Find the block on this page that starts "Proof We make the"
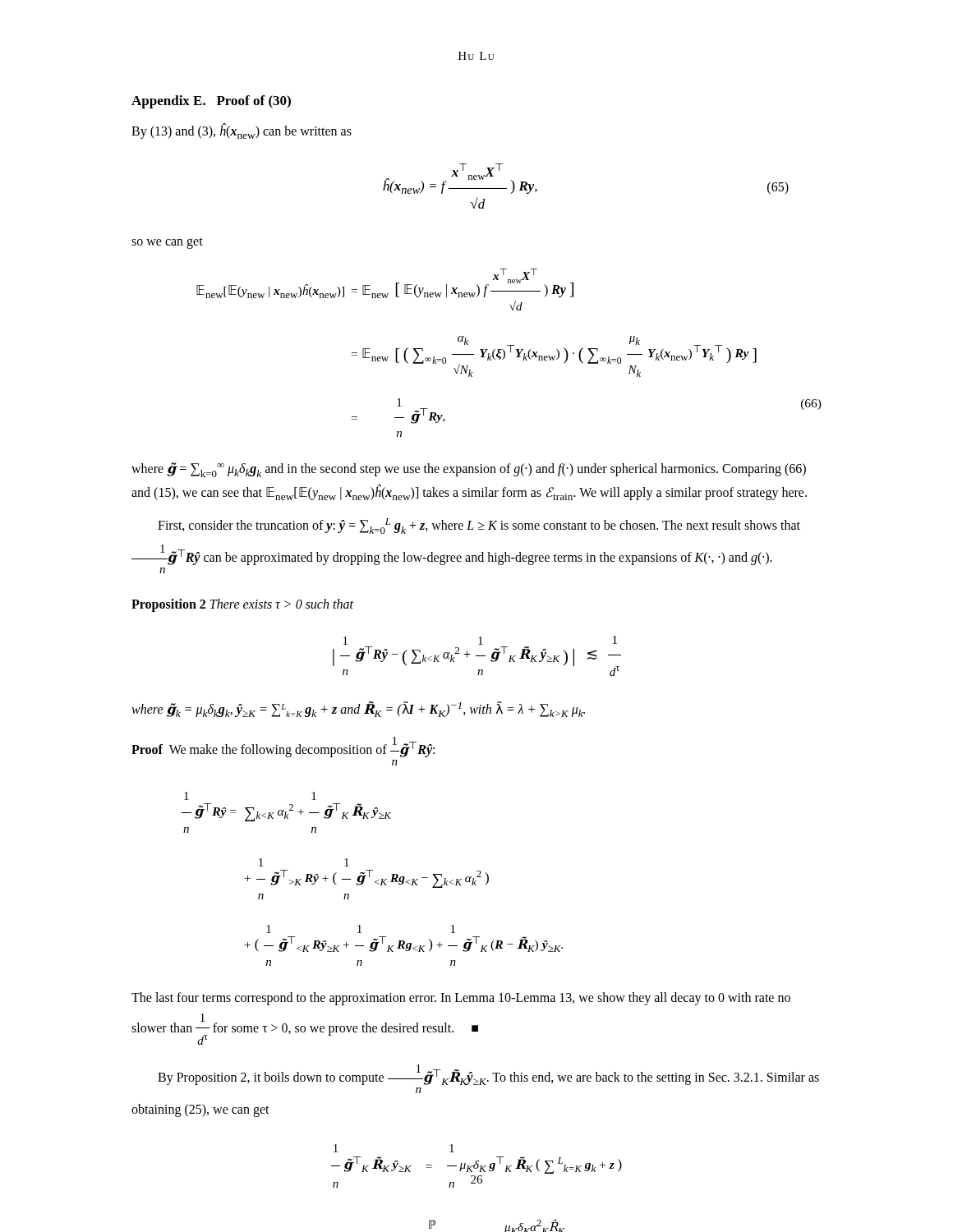 point(284,751)
